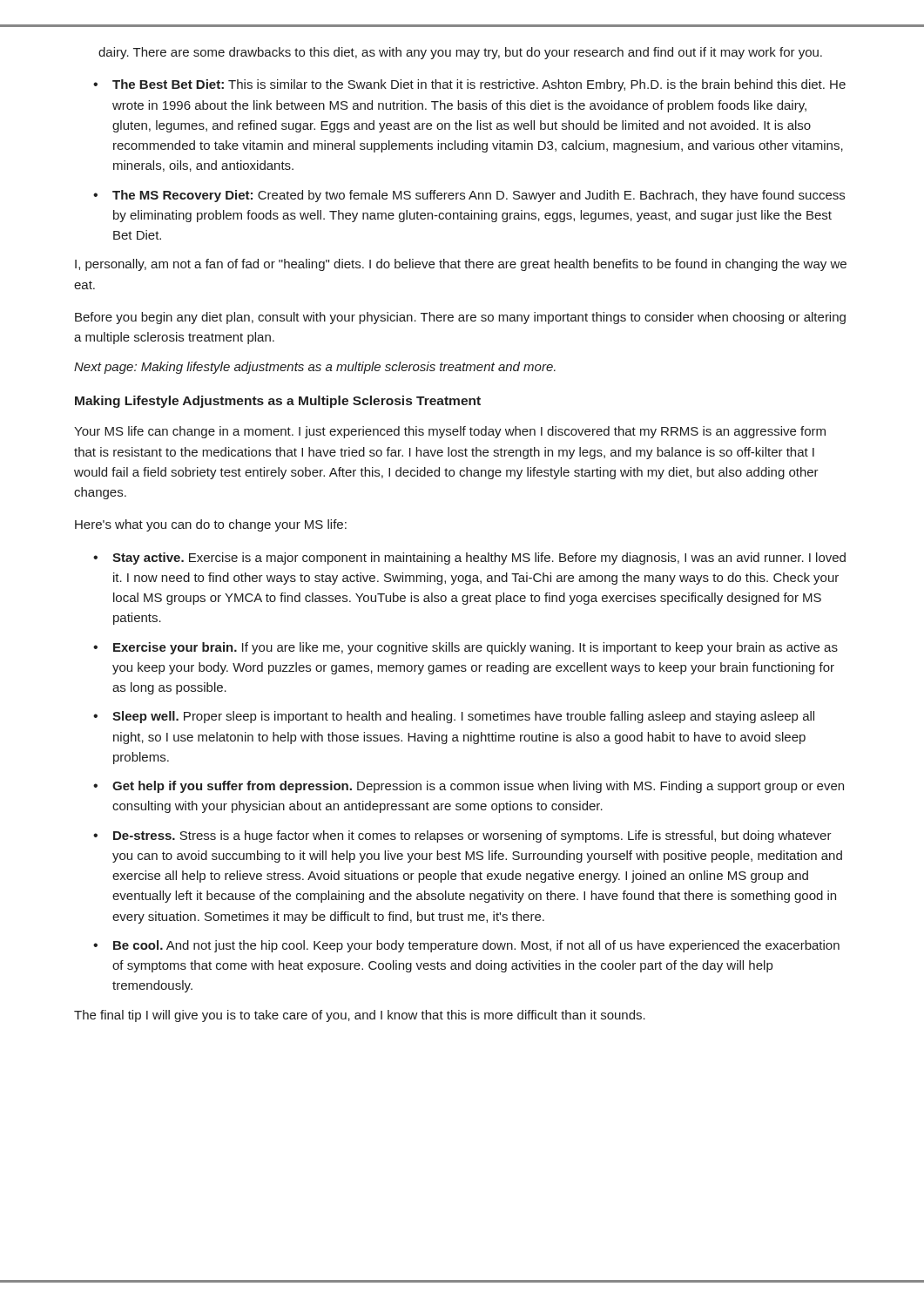Click on the text block that says "Here's what you can do"
Screen dimensions: 1307x924
coord(211,524)
